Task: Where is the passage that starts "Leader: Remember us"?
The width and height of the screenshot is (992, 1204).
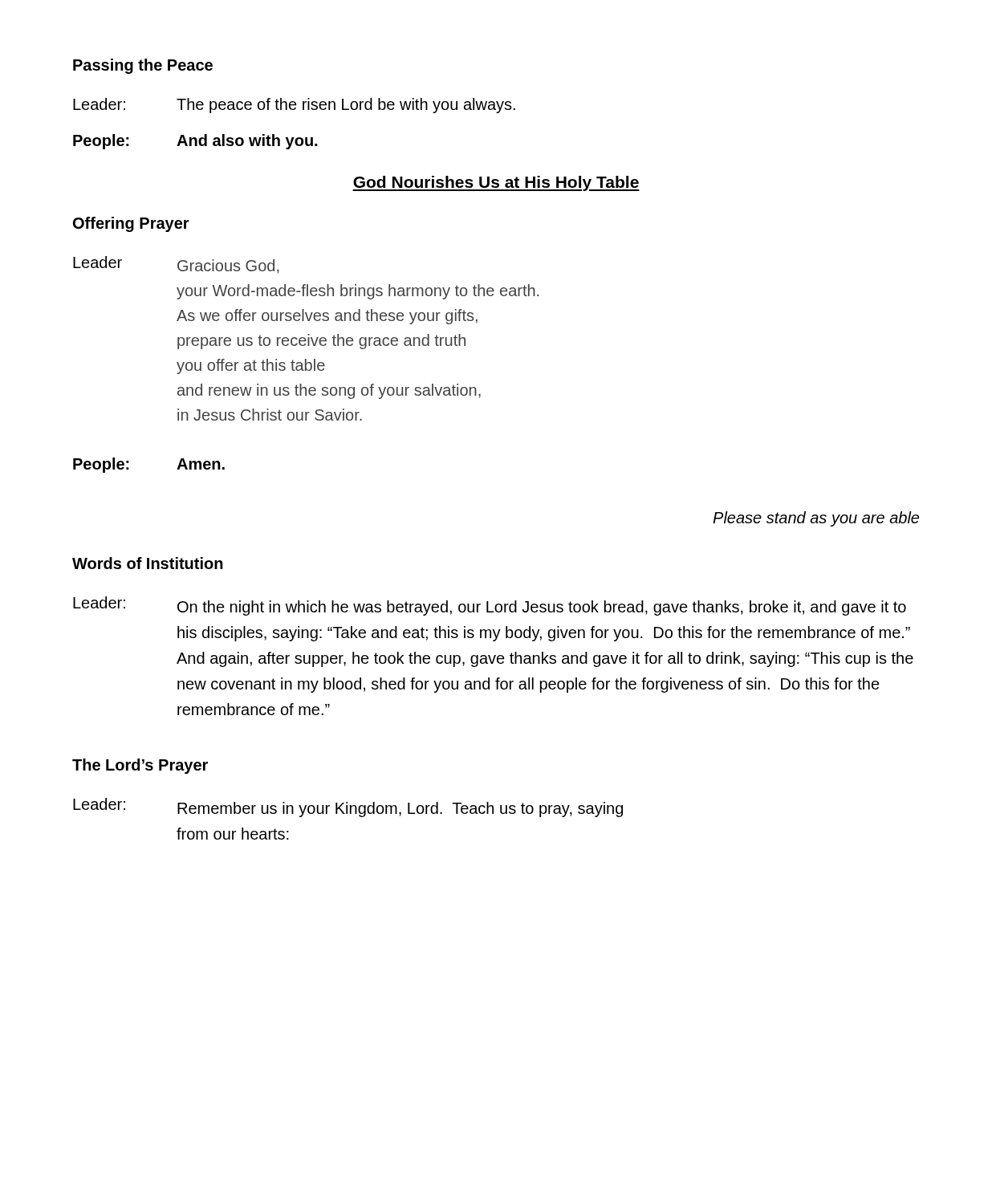Action: [x=496, y=821]
